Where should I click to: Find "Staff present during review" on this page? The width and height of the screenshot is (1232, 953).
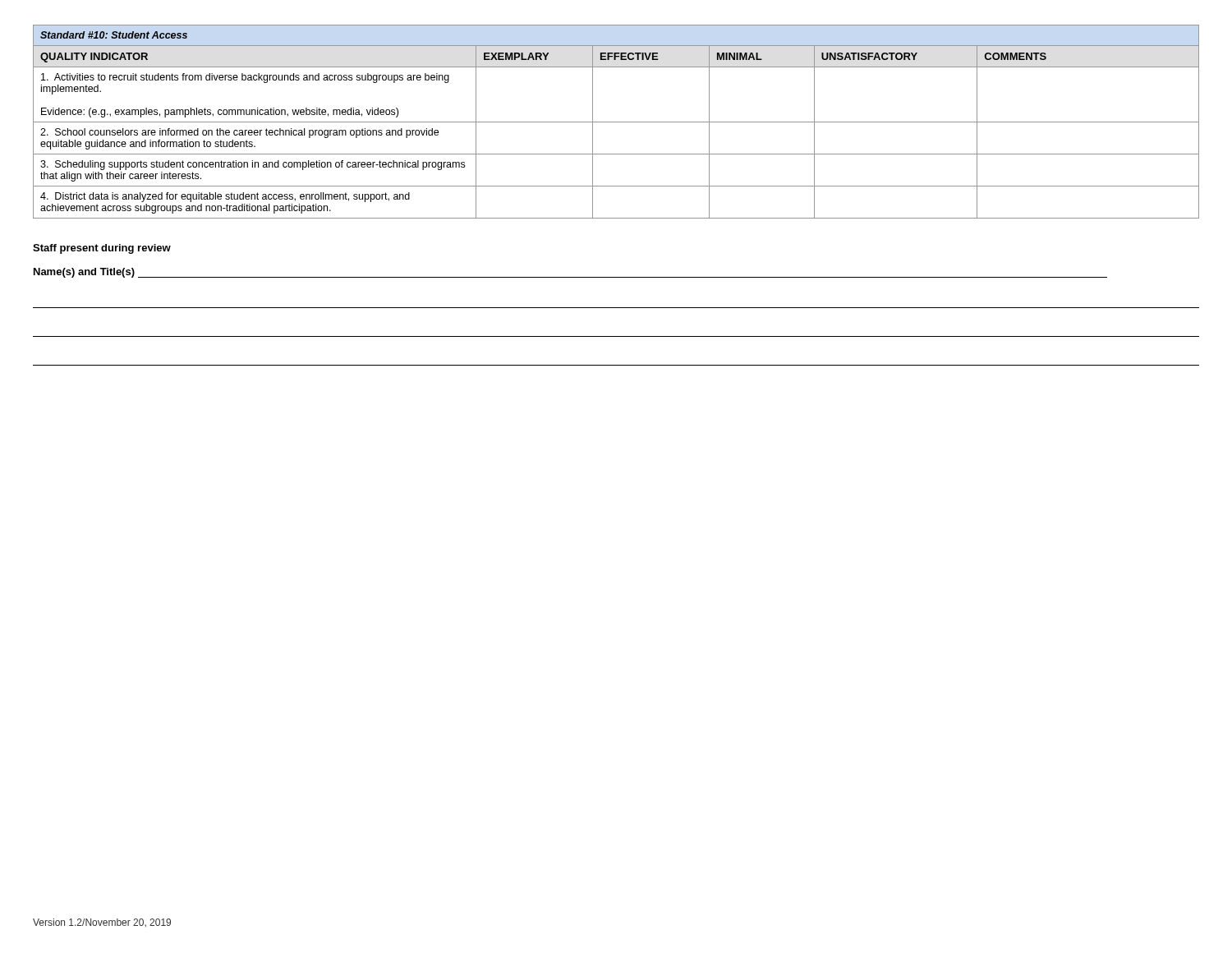point(102,248)
